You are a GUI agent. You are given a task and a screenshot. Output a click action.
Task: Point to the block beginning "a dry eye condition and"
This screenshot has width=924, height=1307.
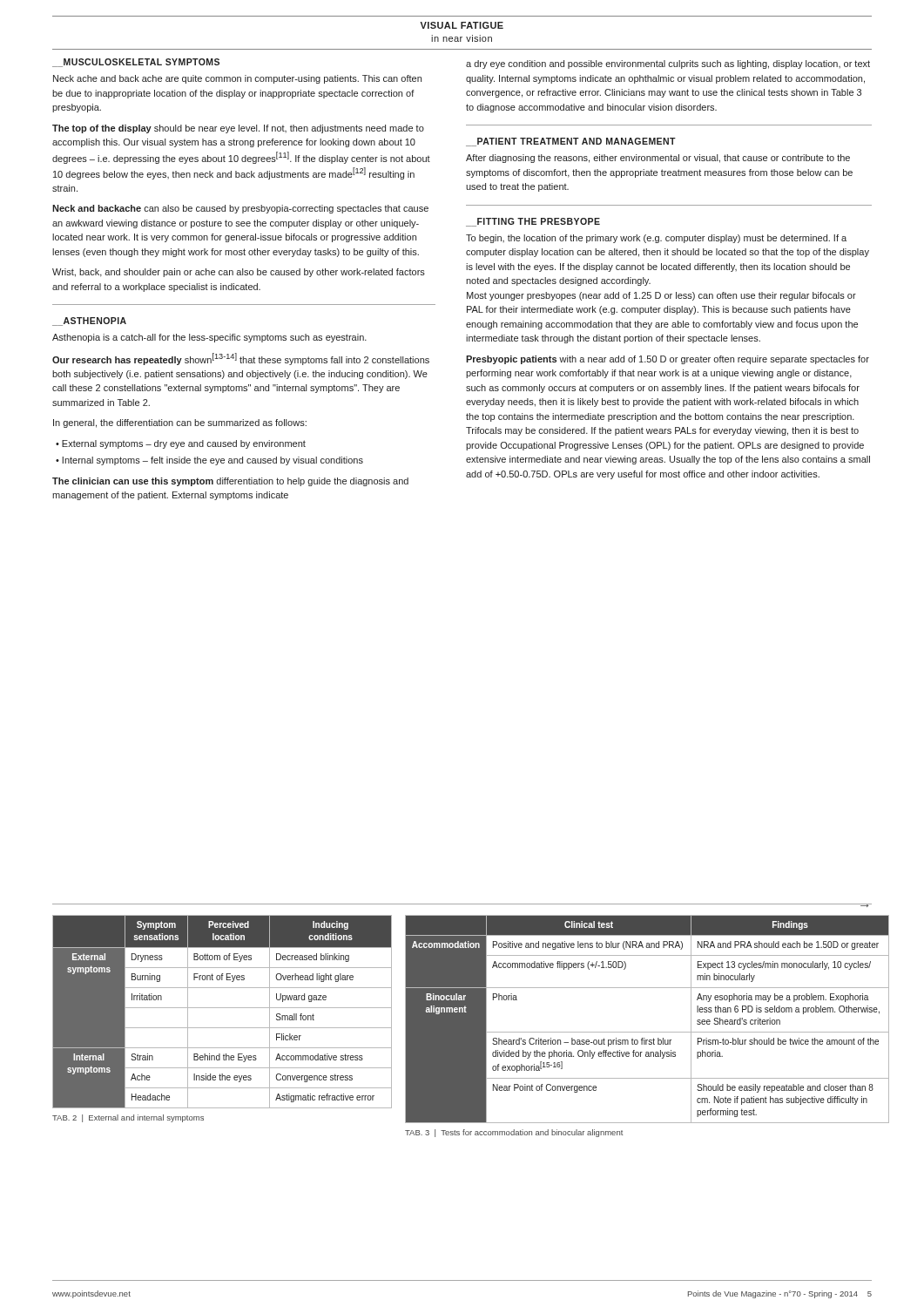click(x=669, y=85)
